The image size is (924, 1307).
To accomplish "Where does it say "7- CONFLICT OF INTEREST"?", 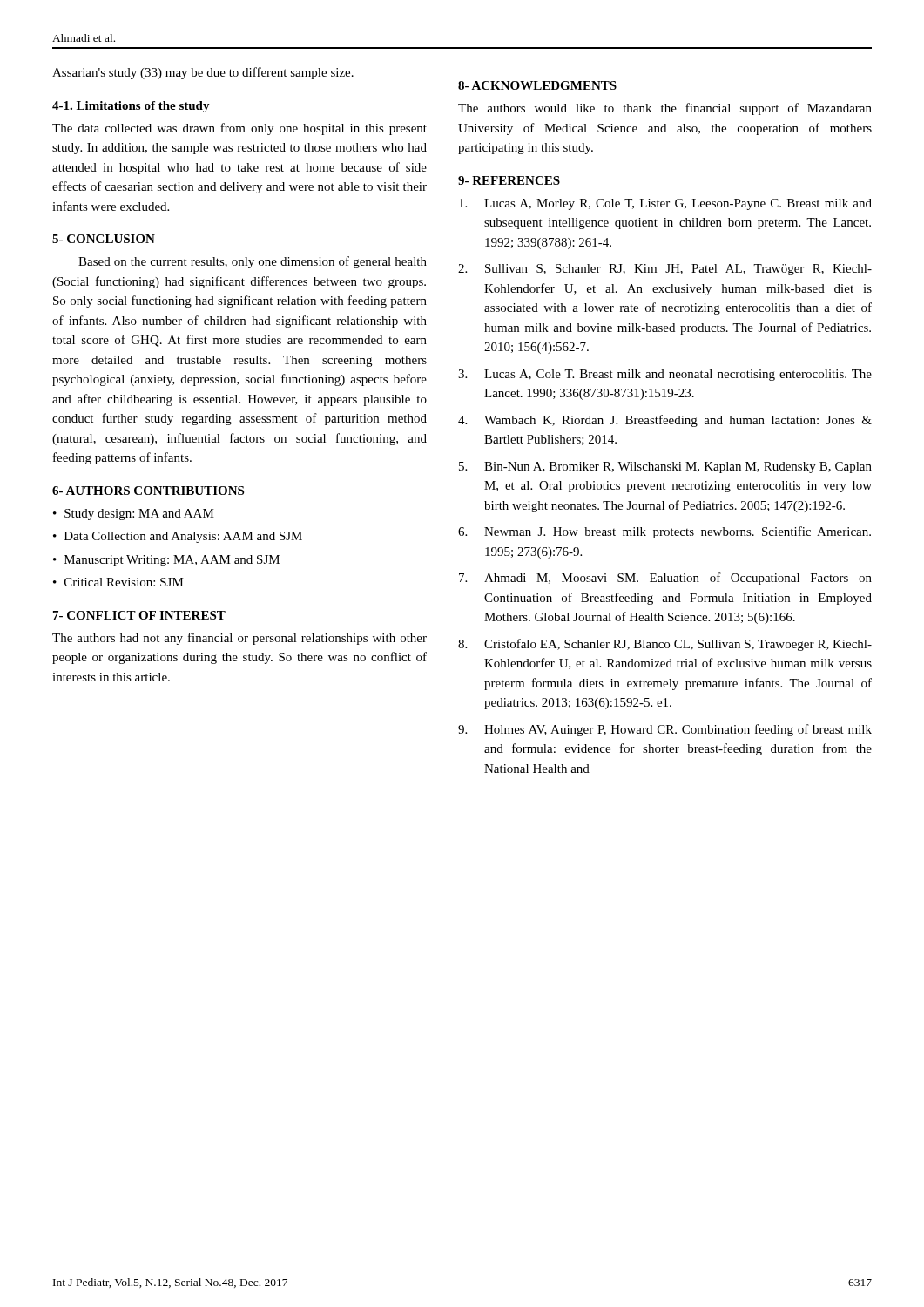I will [x=139, y=615].
